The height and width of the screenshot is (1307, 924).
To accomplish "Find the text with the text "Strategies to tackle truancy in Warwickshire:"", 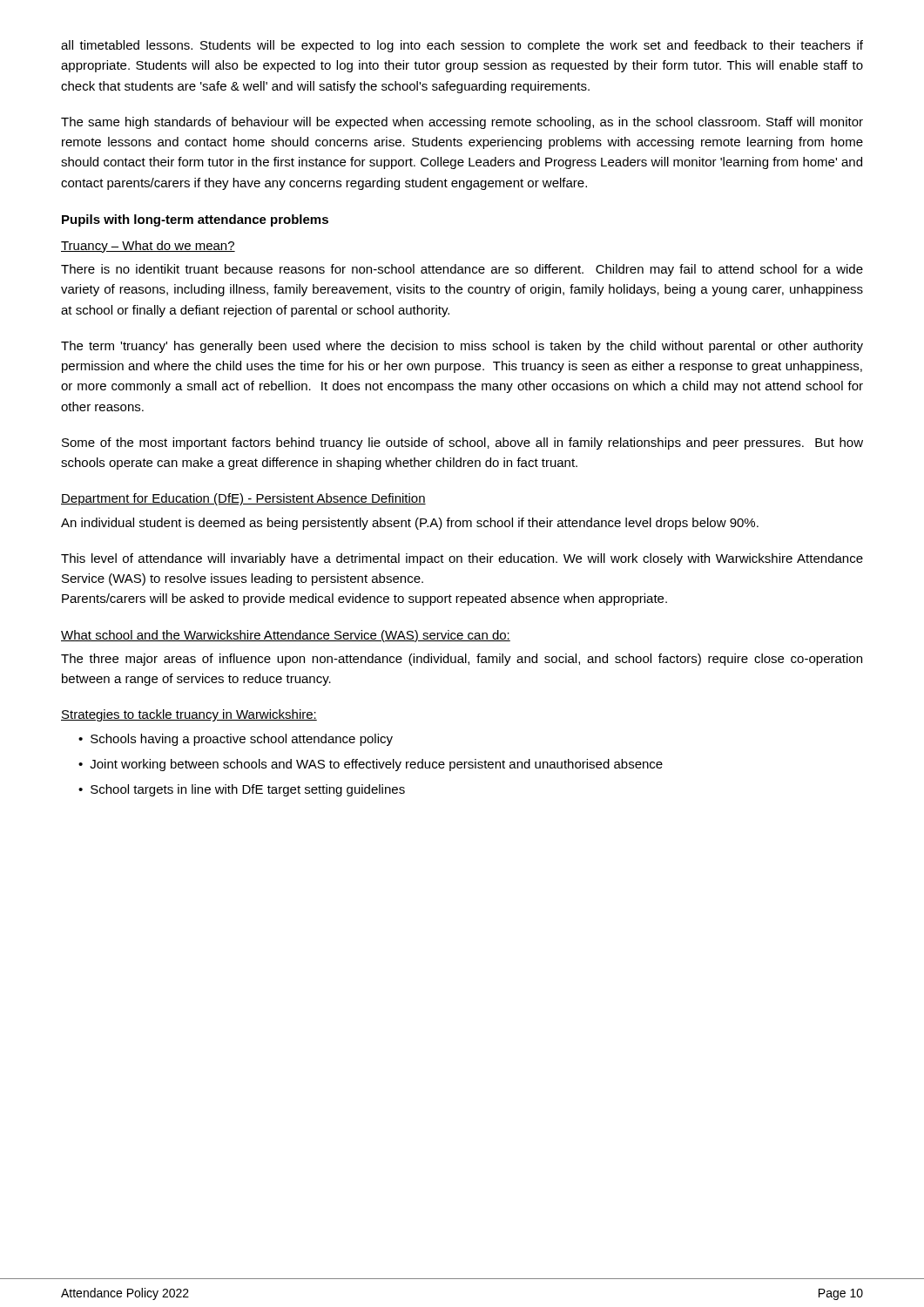I will pos(189,714).
